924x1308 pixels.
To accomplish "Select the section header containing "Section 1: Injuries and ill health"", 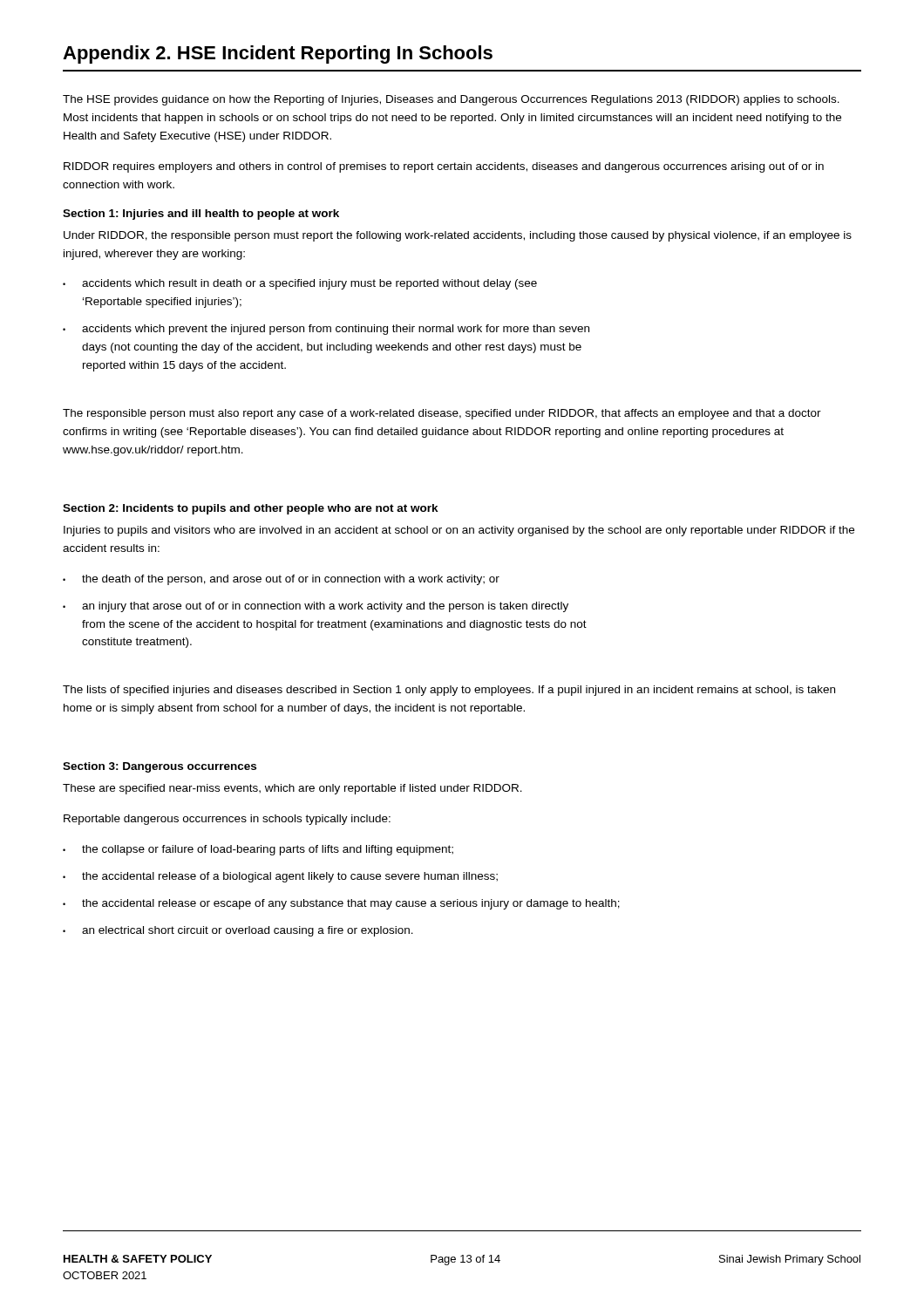I will pyautogui.click(x=201, y=213).
